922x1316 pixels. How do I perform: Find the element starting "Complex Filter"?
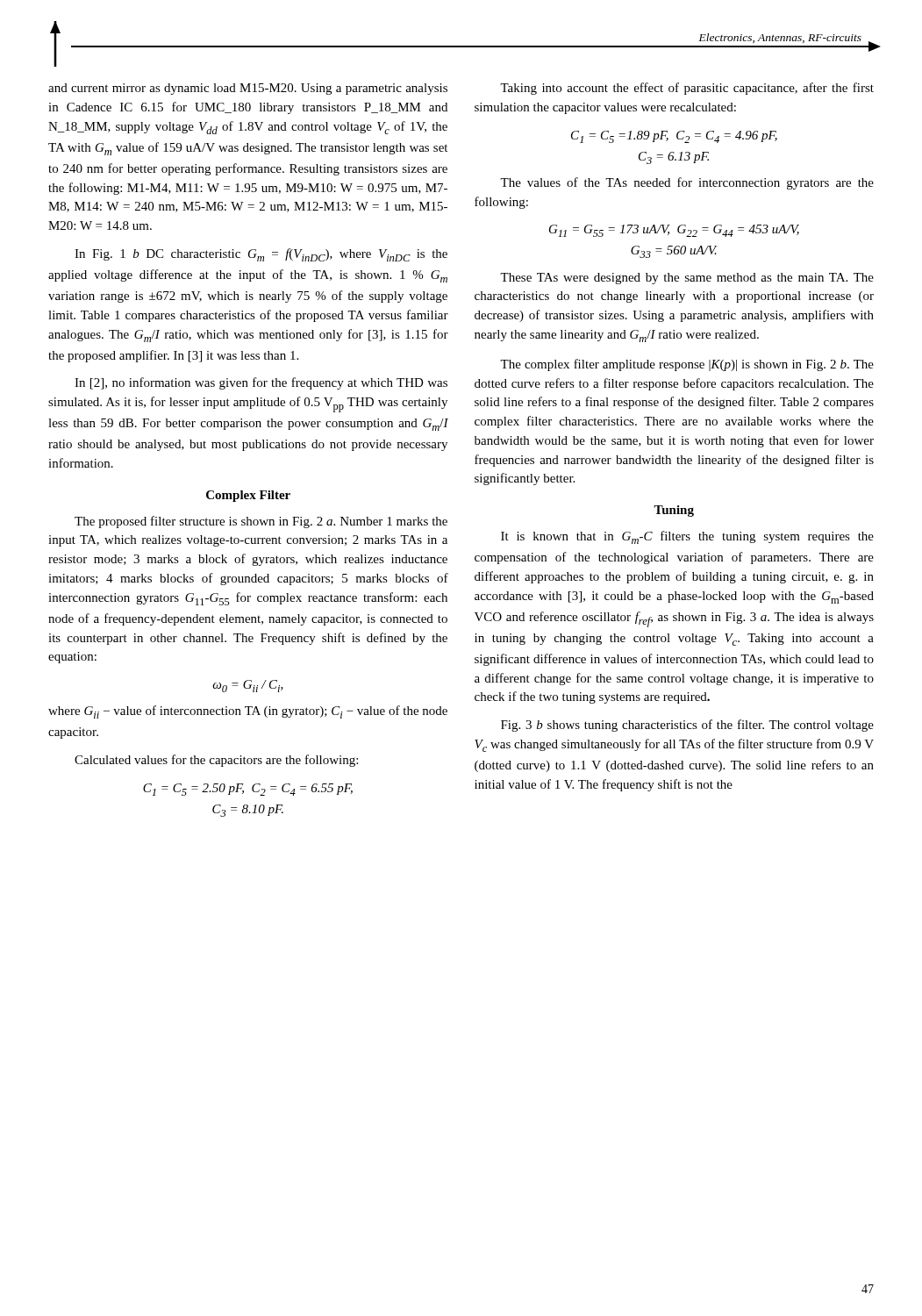pyautogui.click(x=248, y=495)
